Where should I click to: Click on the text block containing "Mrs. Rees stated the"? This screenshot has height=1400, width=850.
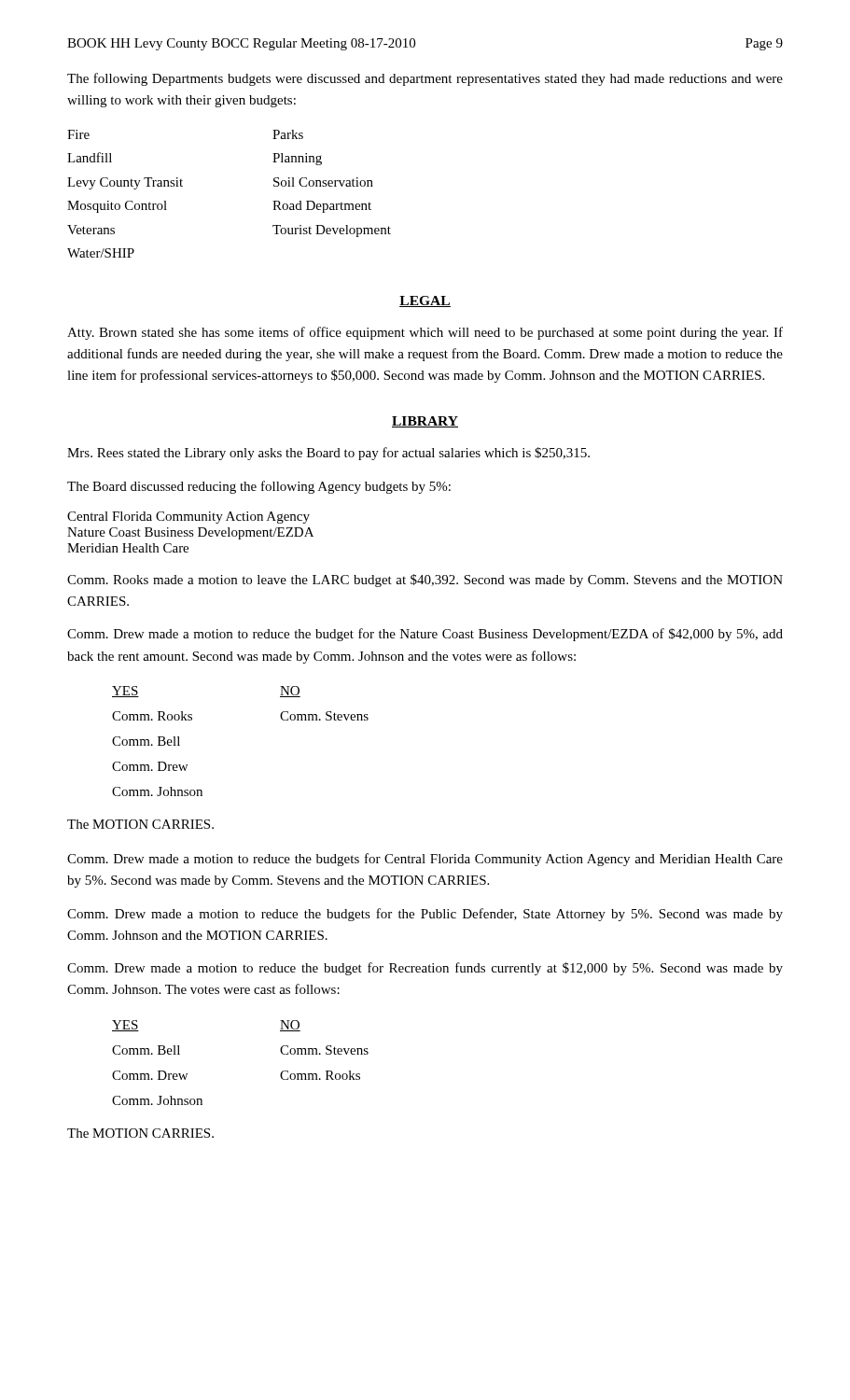[x=425, y=454]
